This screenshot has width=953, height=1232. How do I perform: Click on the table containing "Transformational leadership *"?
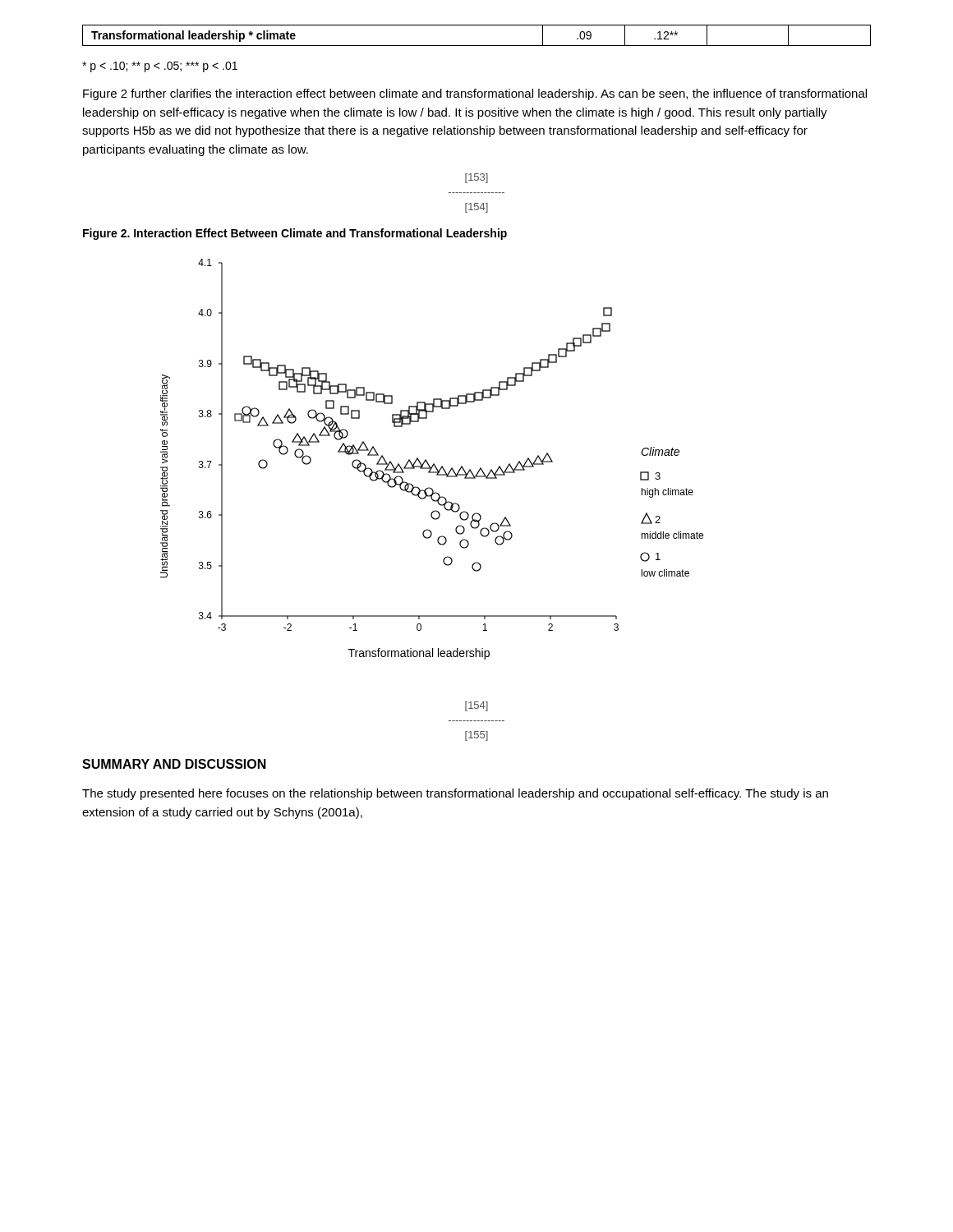[x=476, y=35]
